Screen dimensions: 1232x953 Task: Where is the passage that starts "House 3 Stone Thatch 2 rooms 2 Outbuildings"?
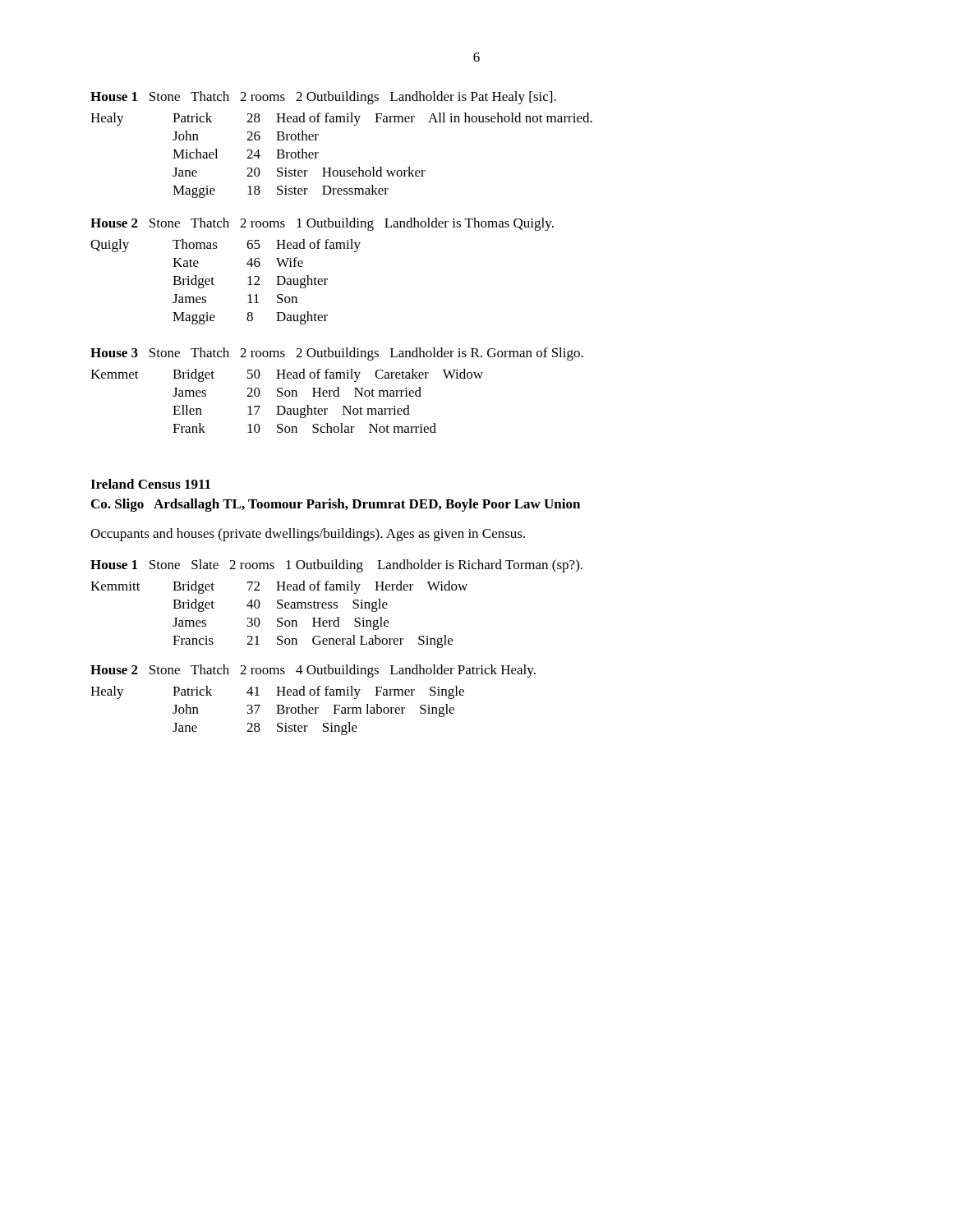[337, 353]
